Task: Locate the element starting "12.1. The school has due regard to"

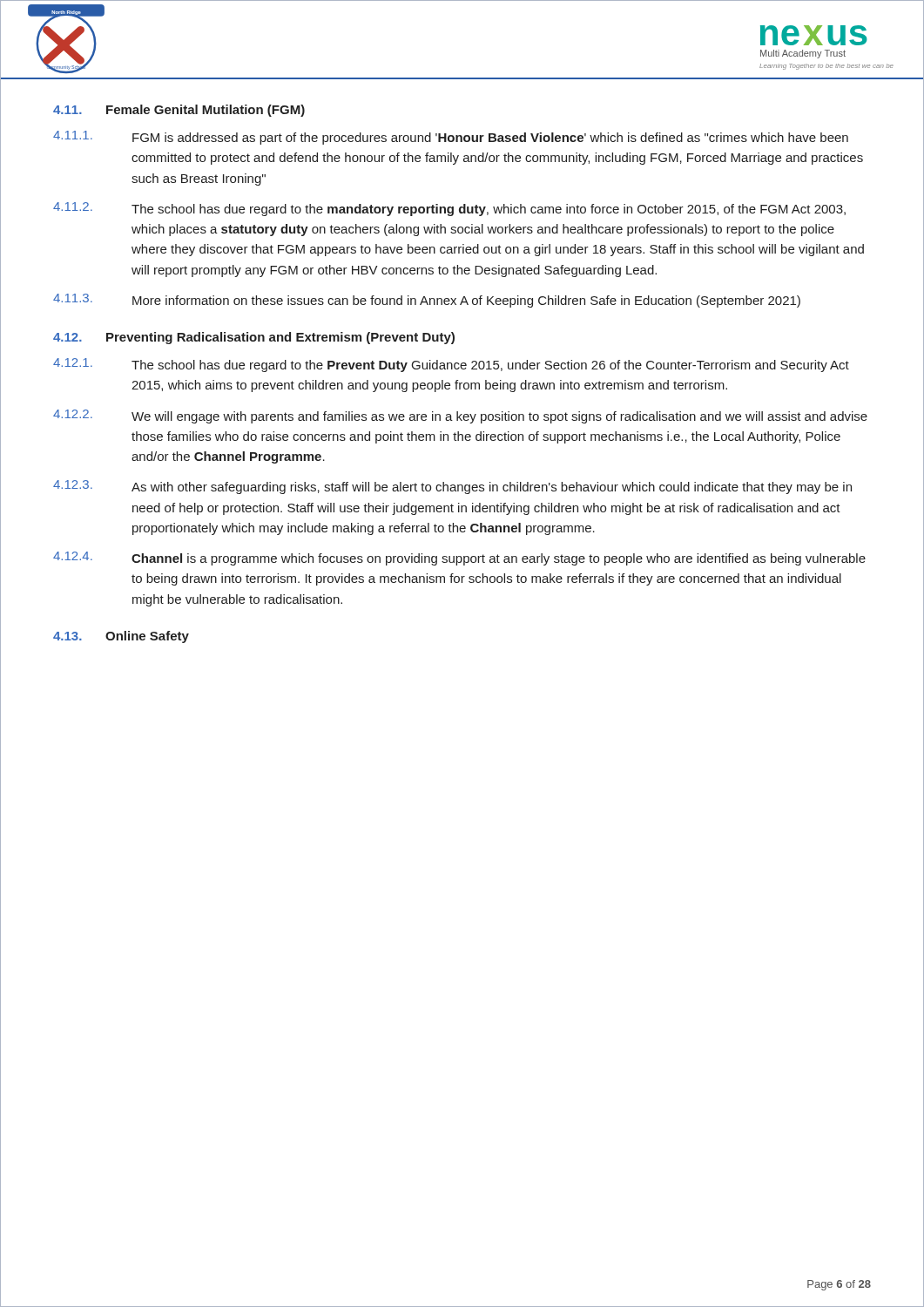Action: coord(462,375)
